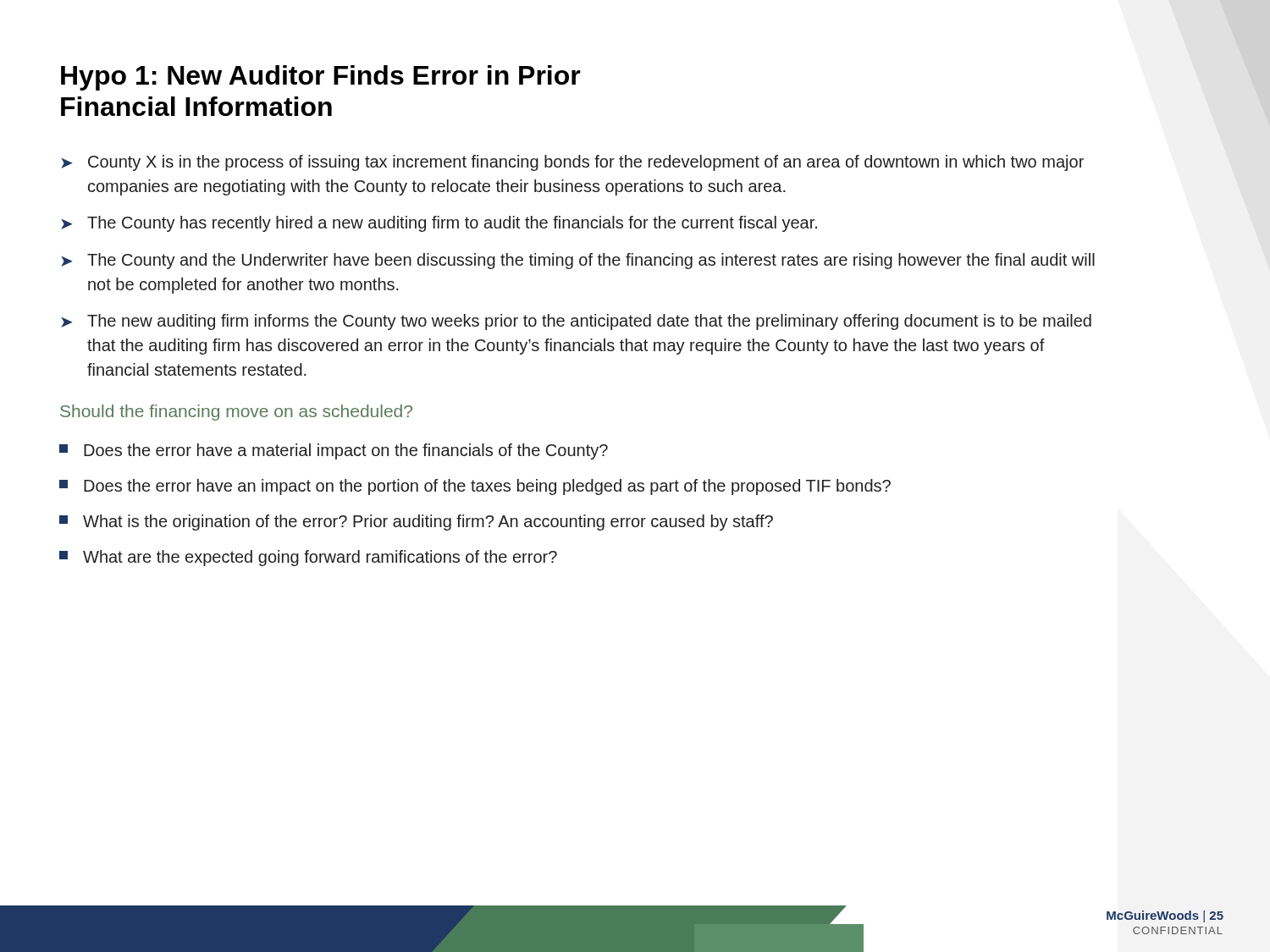
Task: Point to the element starting "➤ The new auditing firm"
Action: click(x=580, y=346)
